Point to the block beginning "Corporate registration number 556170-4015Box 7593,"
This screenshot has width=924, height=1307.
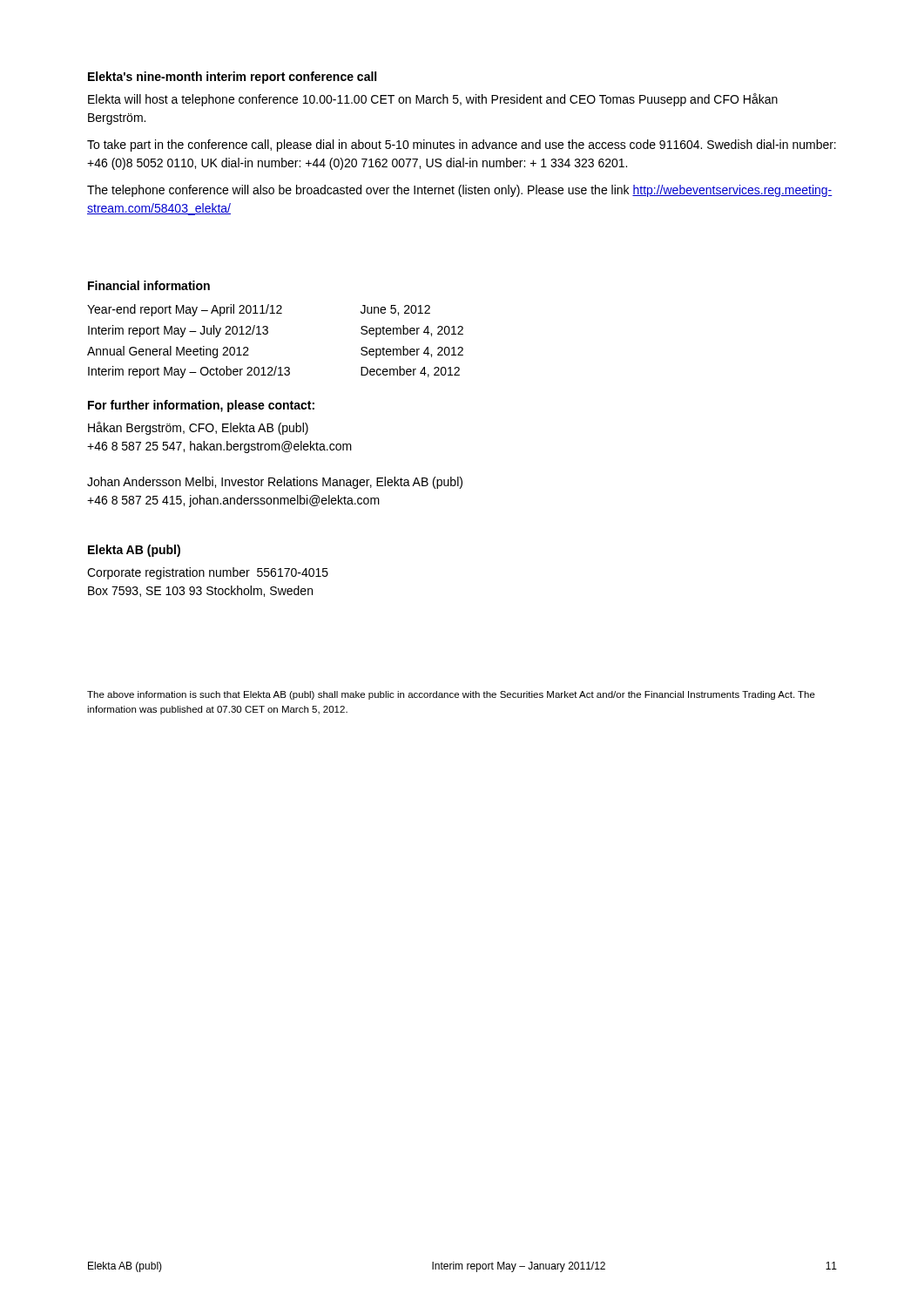[x=208, y=582]
